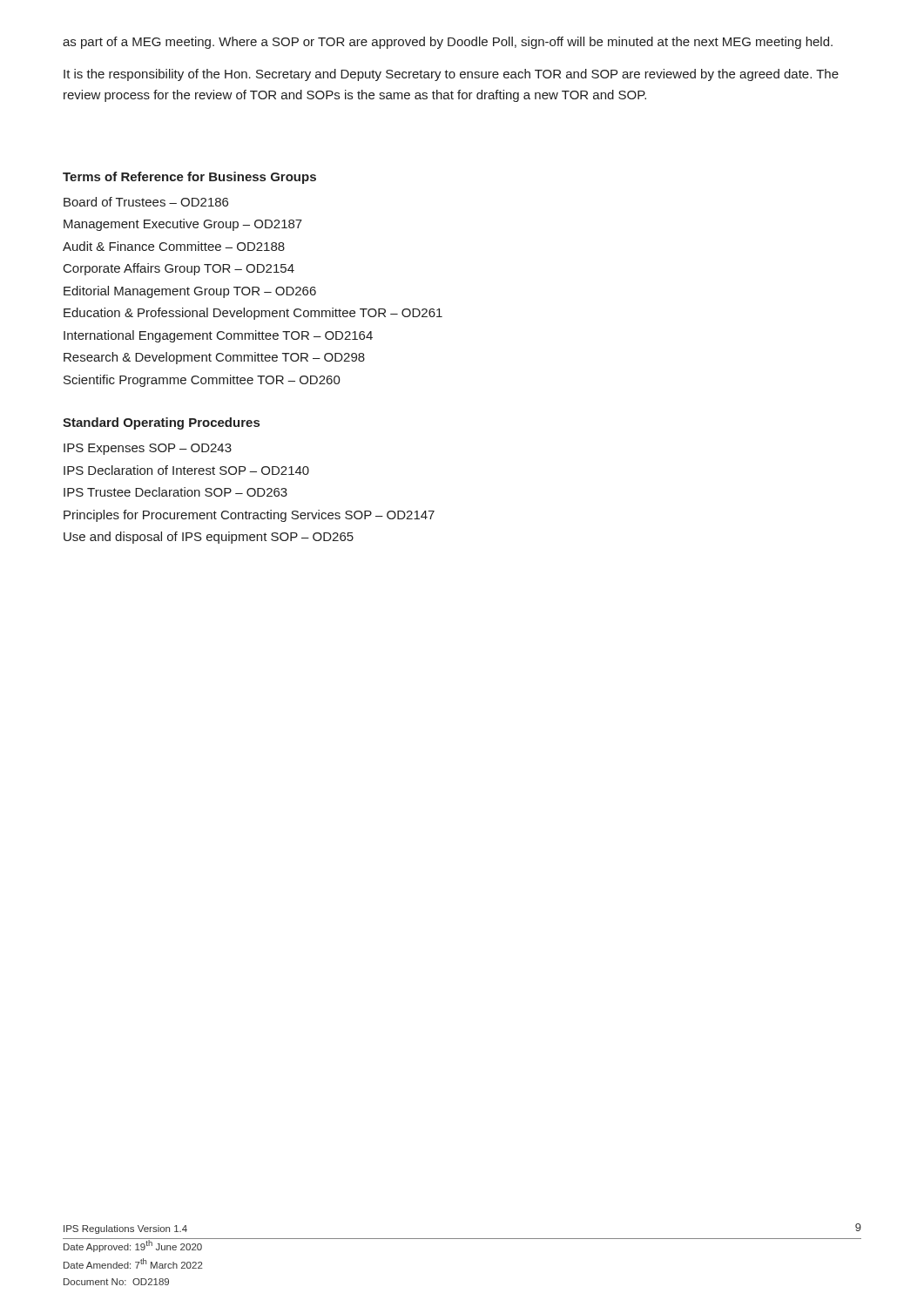Select the text starting "International Engagement Committee"

(218, 335)
